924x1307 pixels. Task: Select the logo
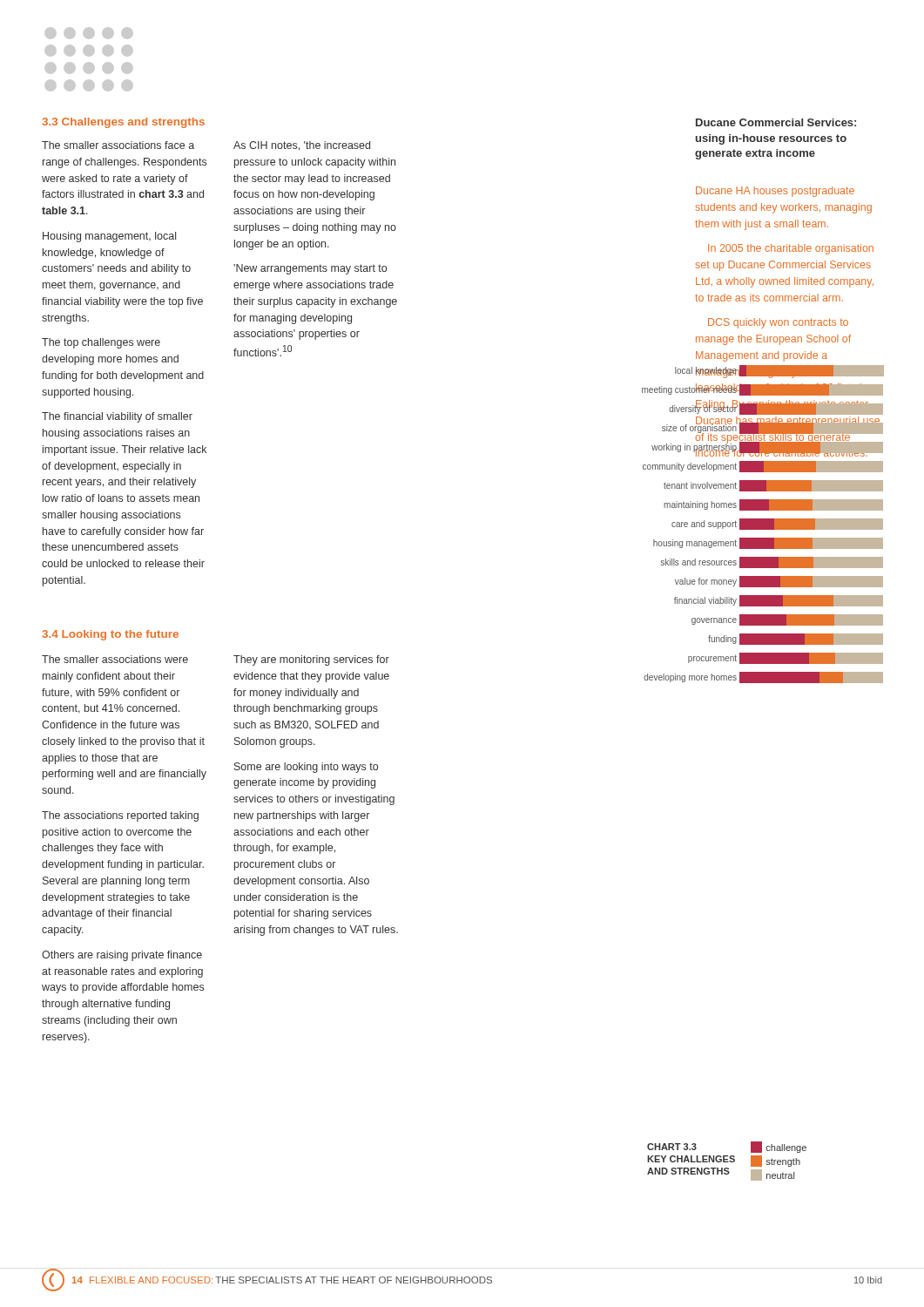90,61
